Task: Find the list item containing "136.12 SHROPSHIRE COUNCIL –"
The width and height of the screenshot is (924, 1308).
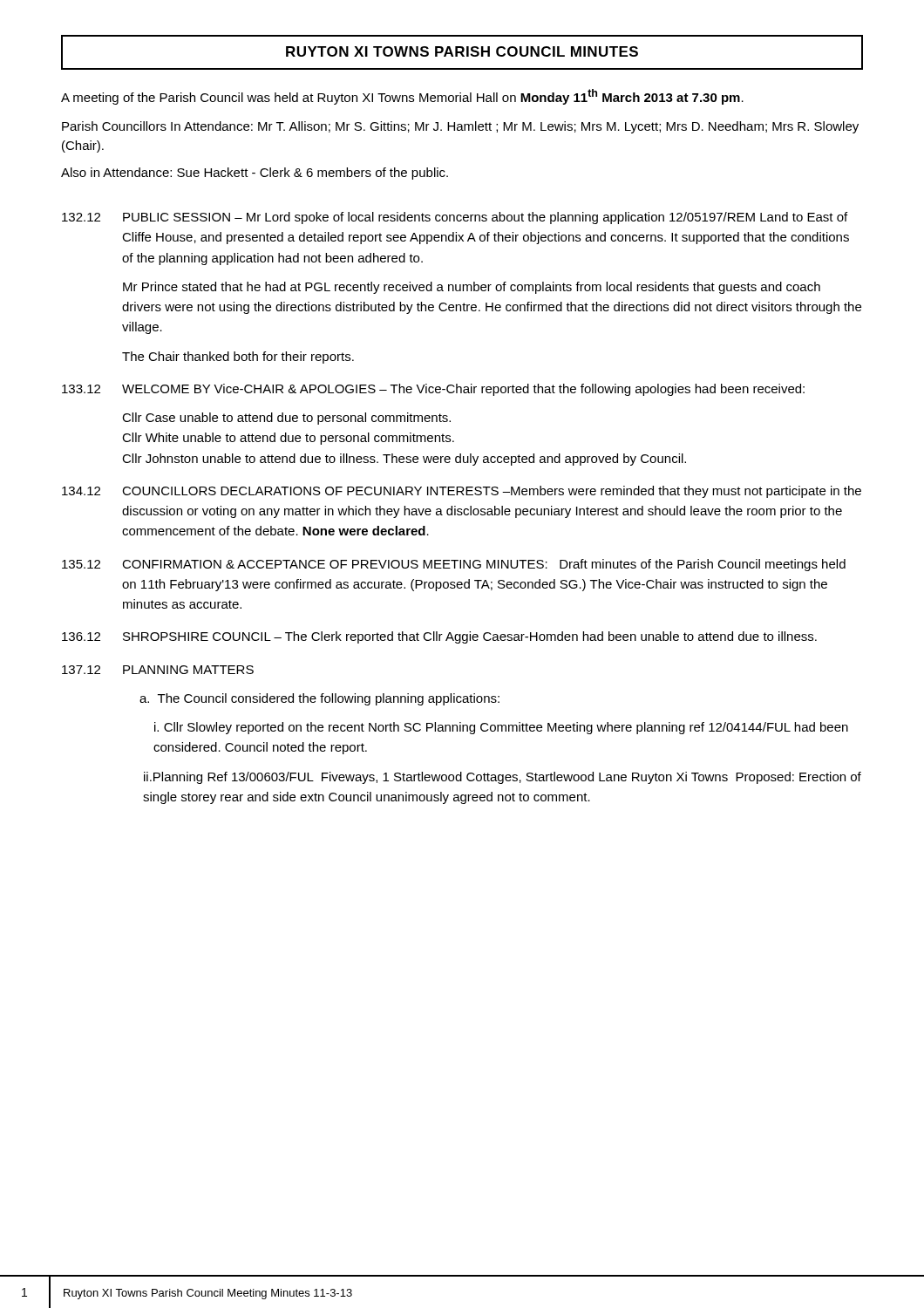Action: [462, 636]
